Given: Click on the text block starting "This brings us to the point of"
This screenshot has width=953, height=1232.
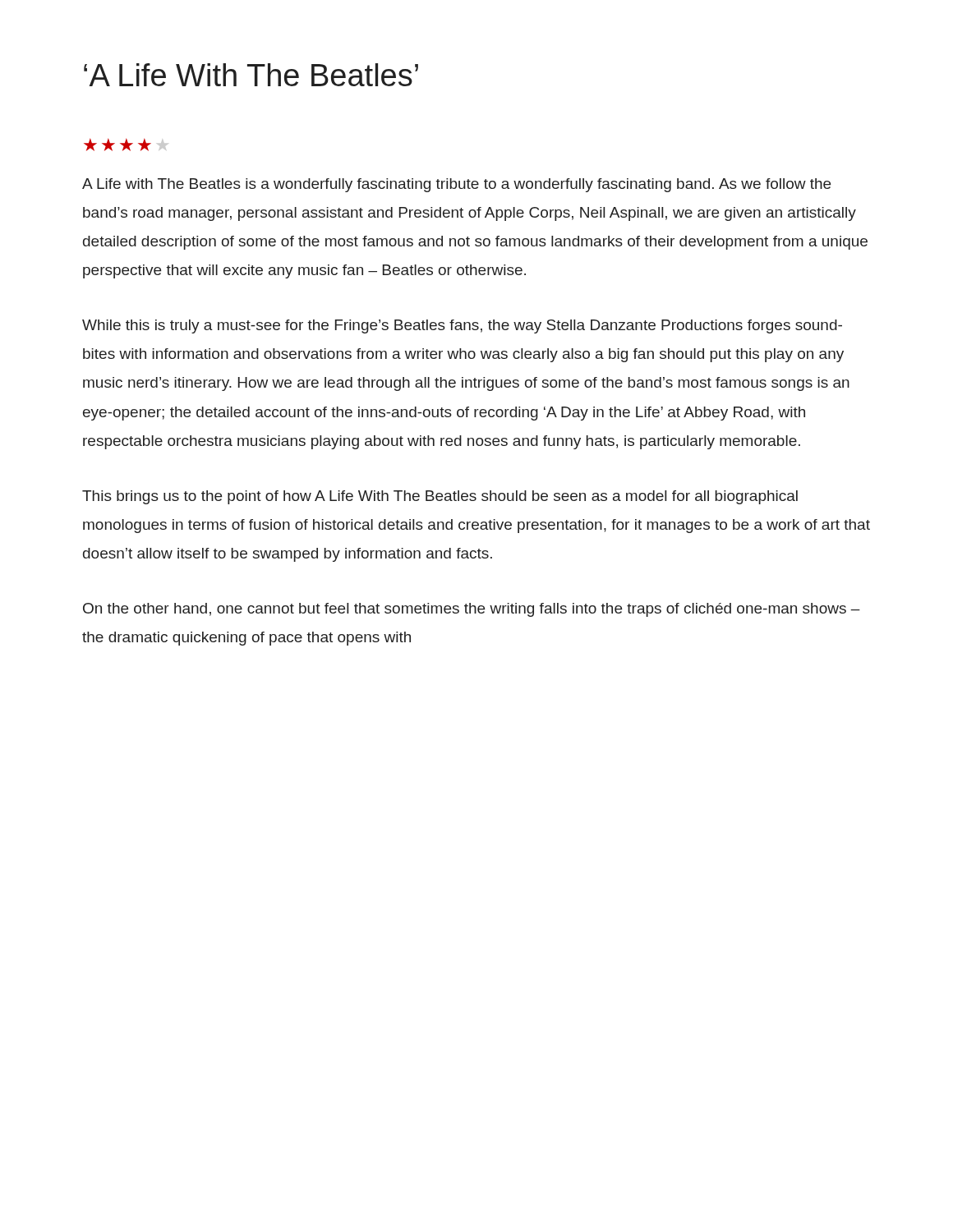Looking at the screenshot, I should (x=476, y=524).
